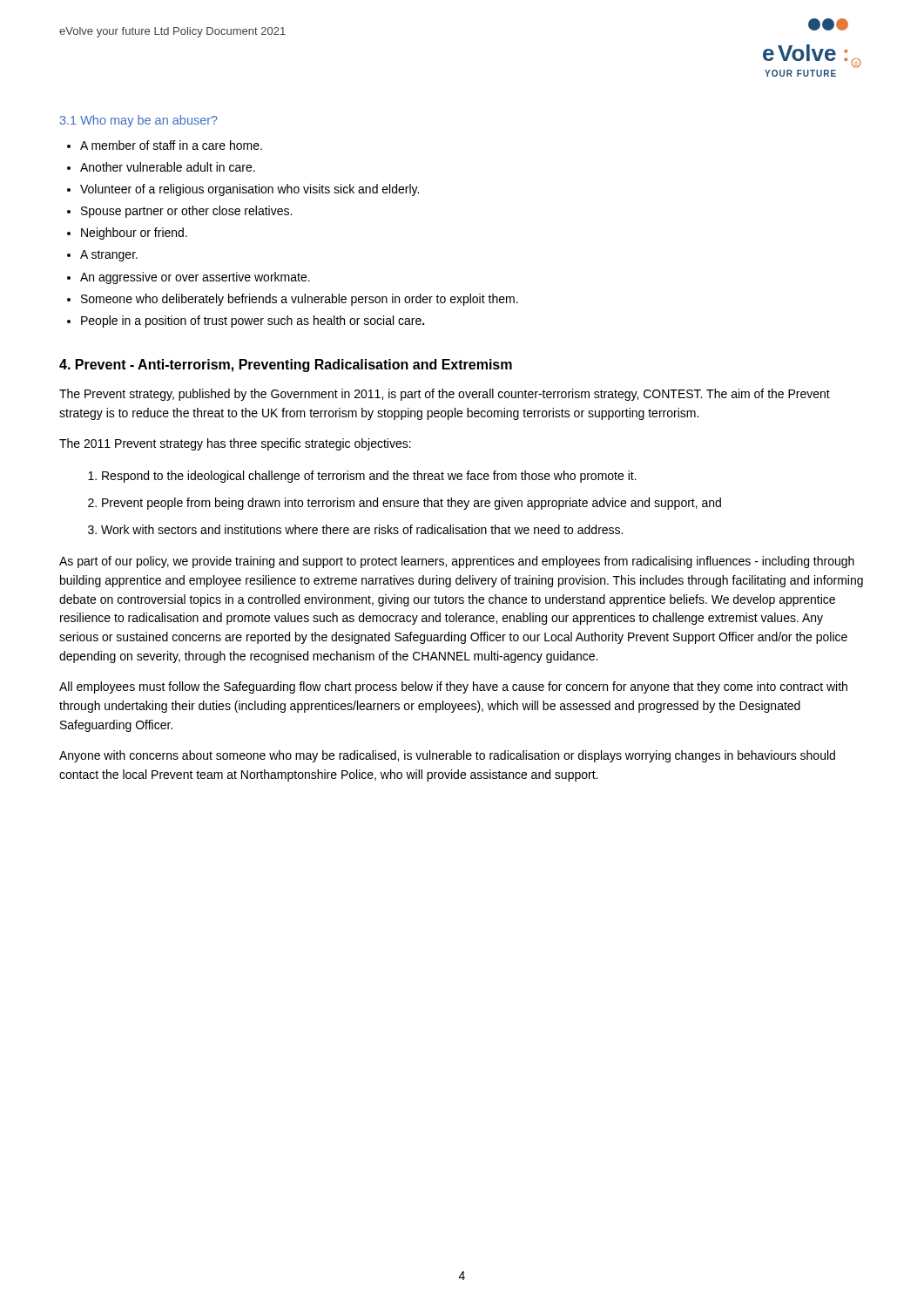Select the element starting "The Prevent strategy,"
The height and width of the screenshot is (1307, 924).
point(462,404)
